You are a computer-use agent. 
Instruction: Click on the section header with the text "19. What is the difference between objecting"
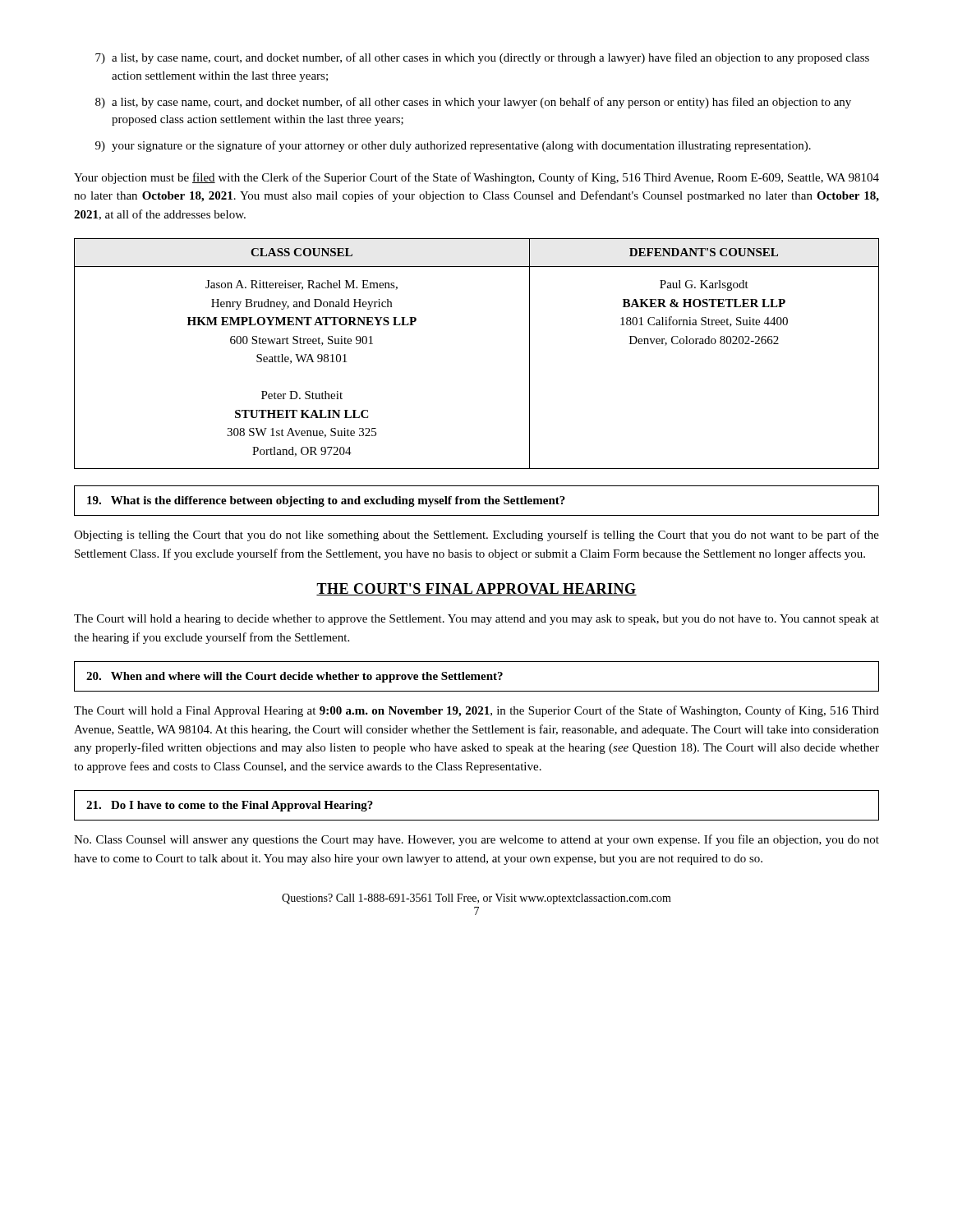pyautogui.click(x=326, y=500)
